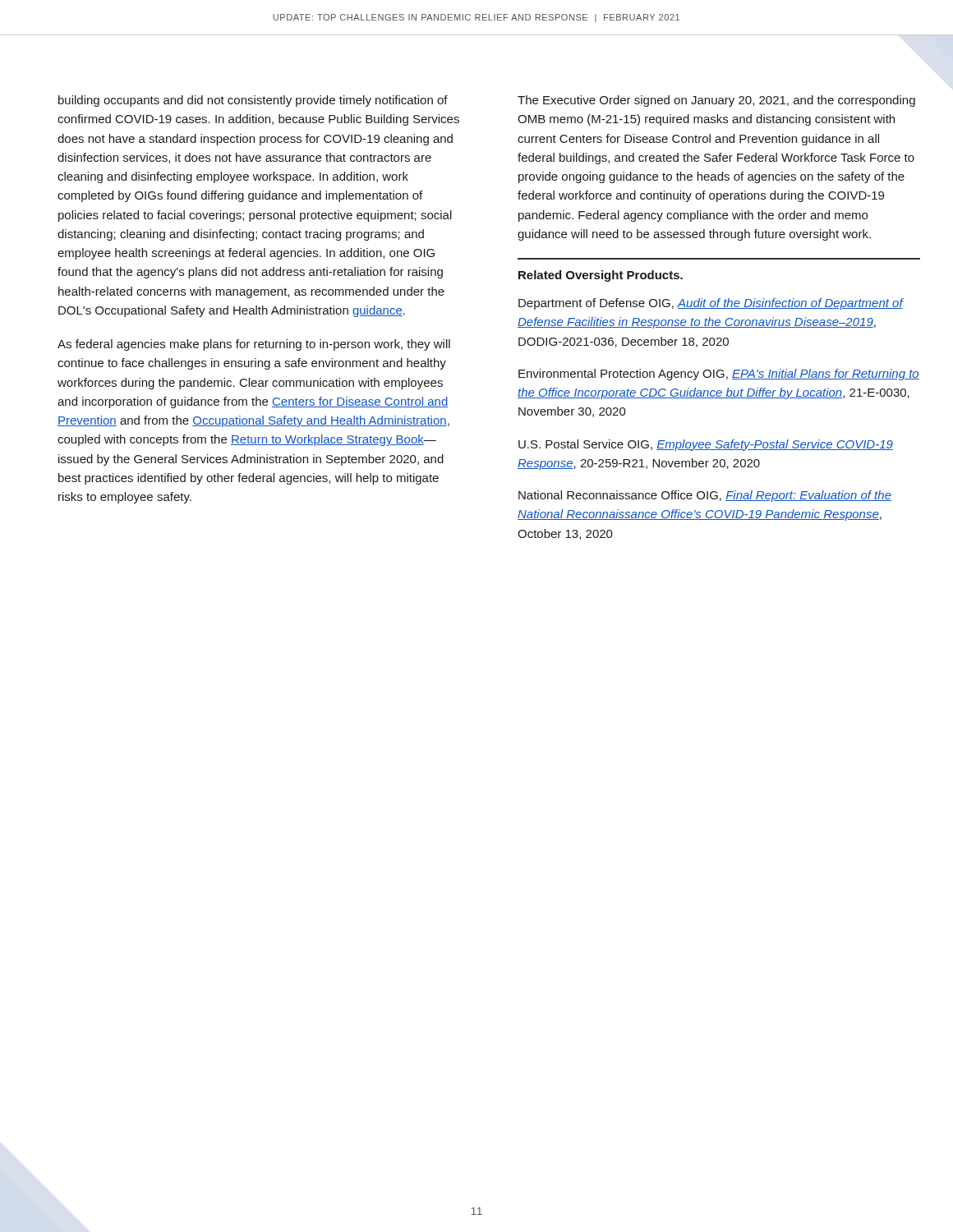Screen dimensions: 1232x953
Task: Navigate to the element starting "The Executive Order signed on January 20,"
Action: [x=717, y=167]
